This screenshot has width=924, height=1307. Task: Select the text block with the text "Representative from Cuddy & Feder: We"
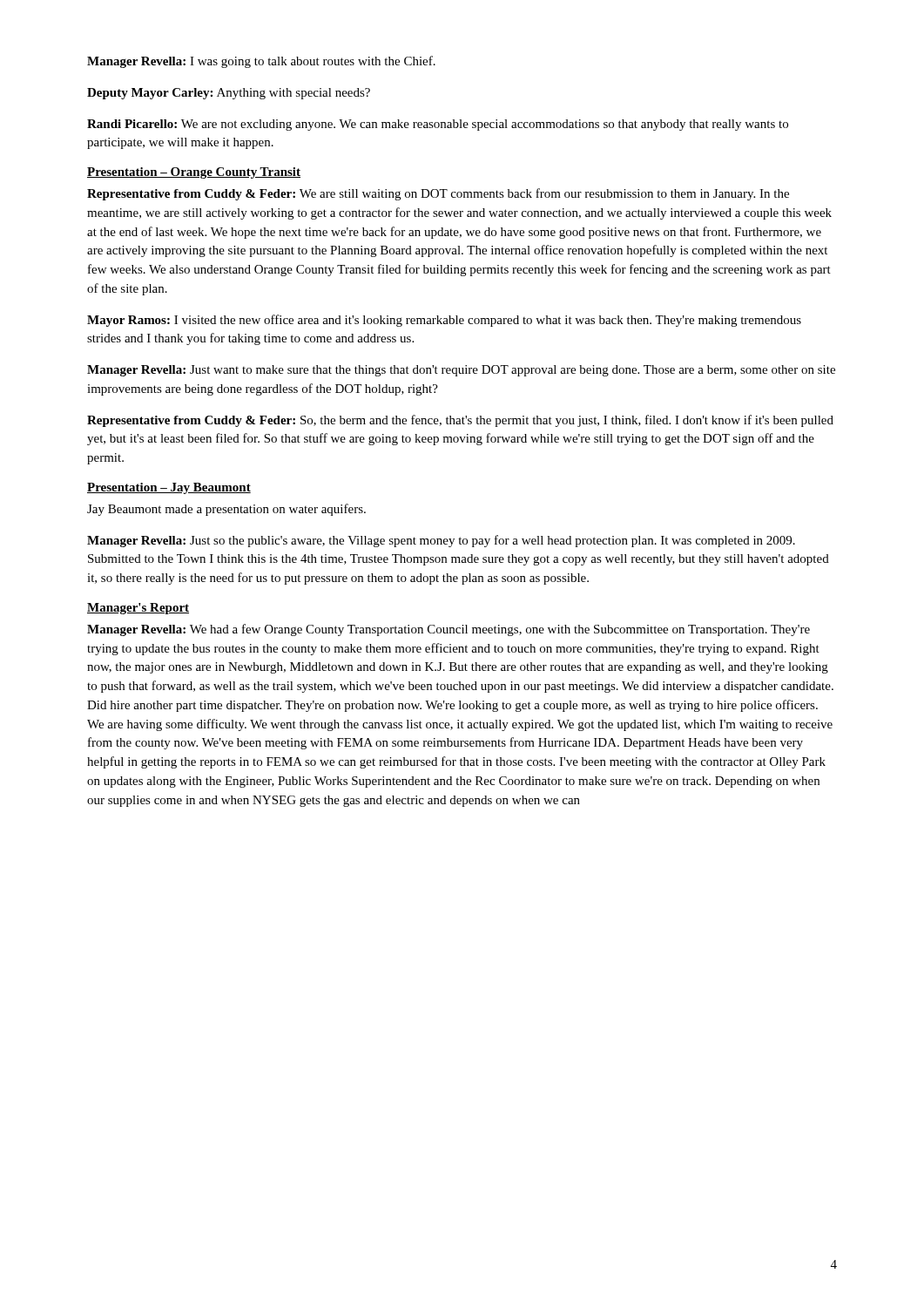462,242
